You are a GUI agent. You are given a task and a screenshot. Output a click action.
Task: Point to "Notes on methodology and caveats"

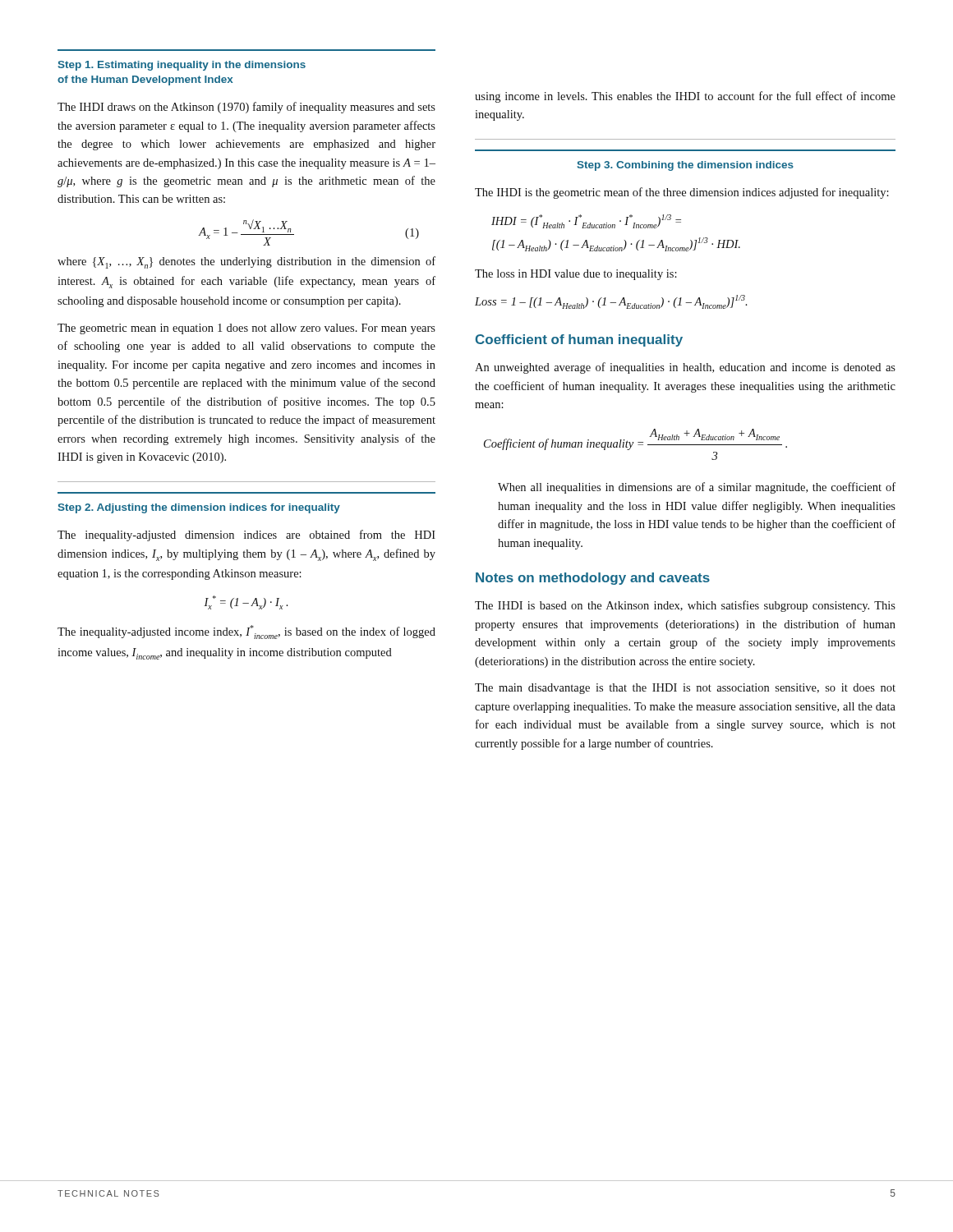pyautogui.click(x=685, y=578)
